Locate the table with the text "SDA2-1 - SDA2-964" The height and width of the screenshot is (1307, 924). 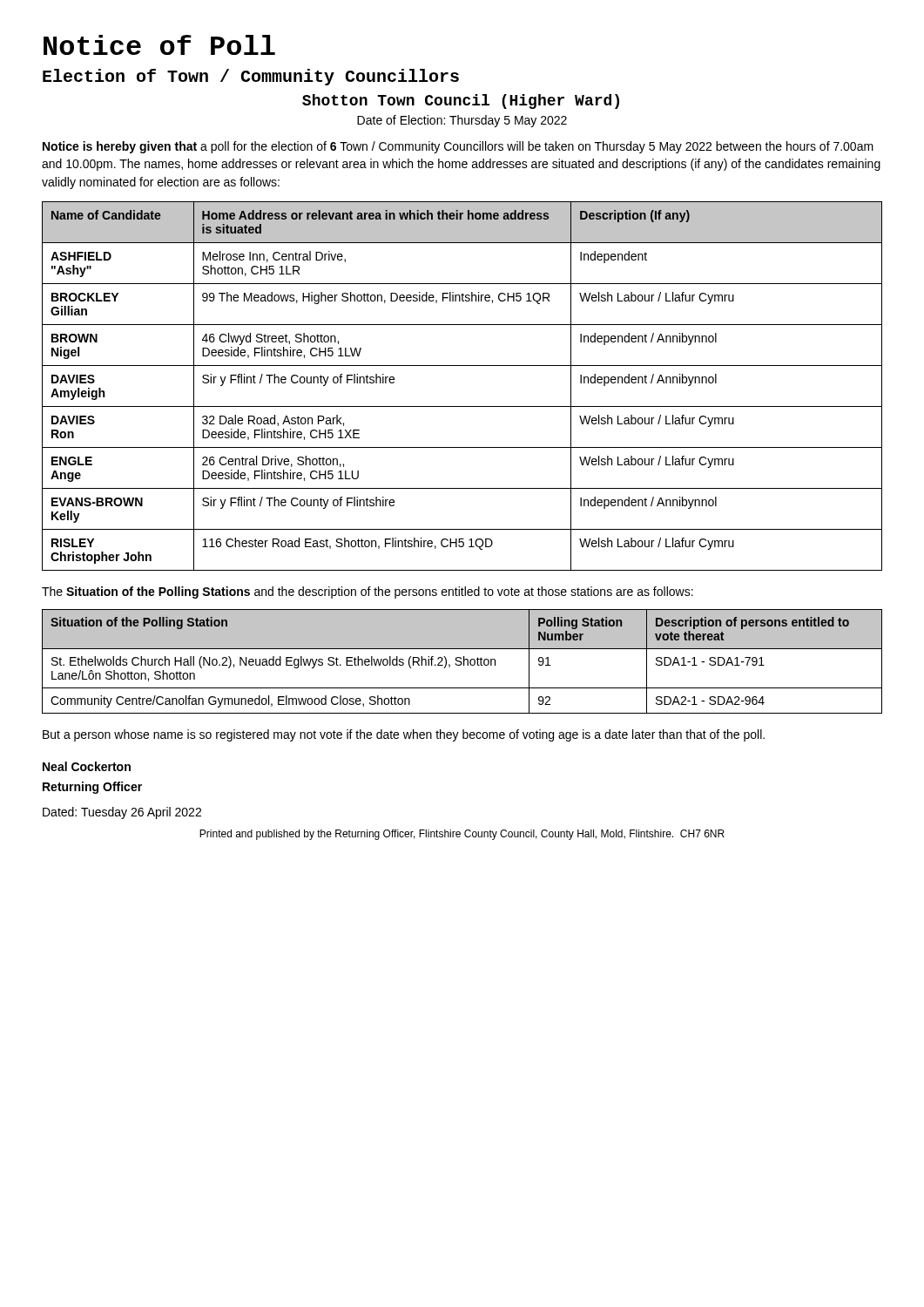[462, 661]
